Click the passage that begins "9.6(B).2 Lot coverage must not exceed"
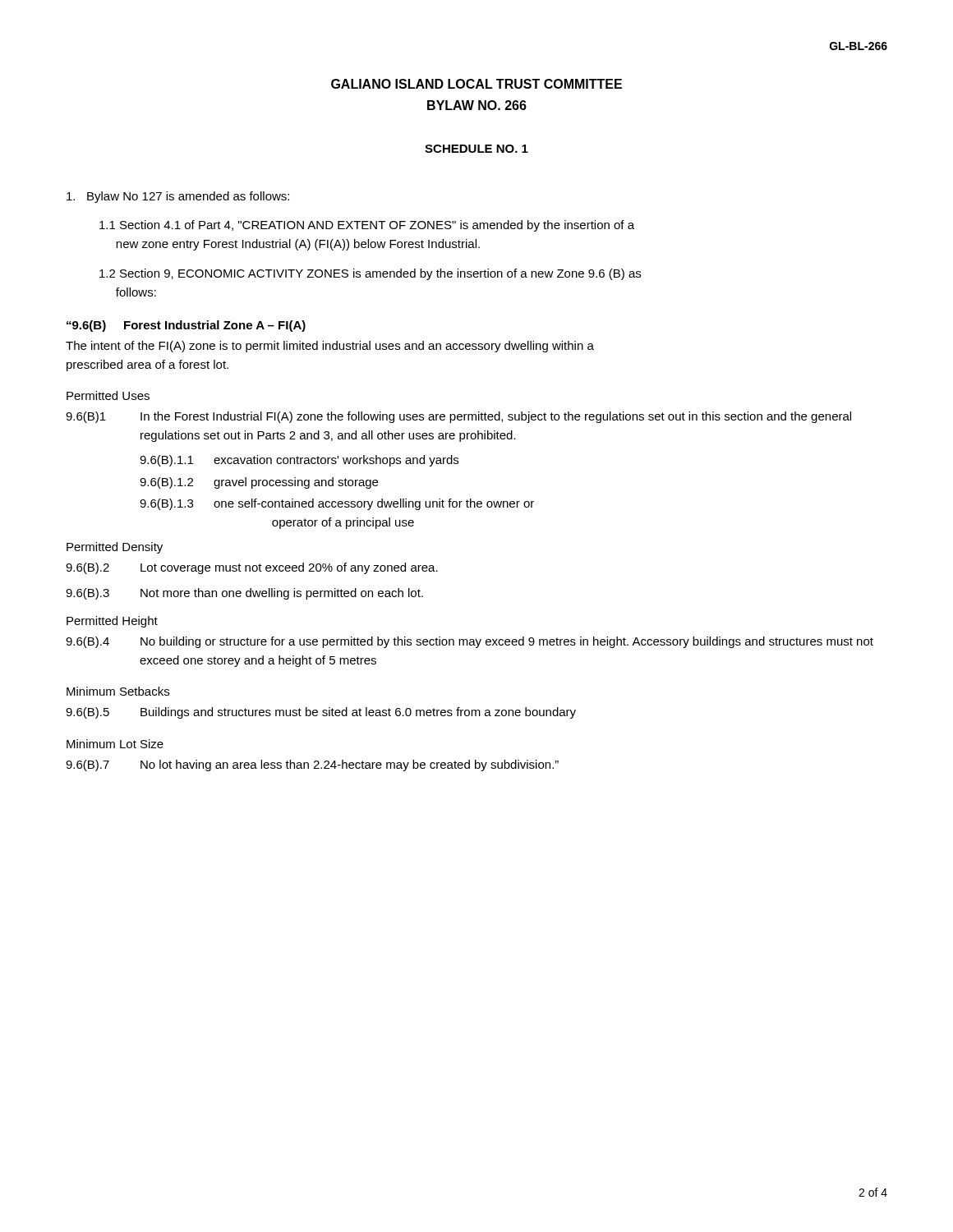953x1232 pixels. [252, 568]
